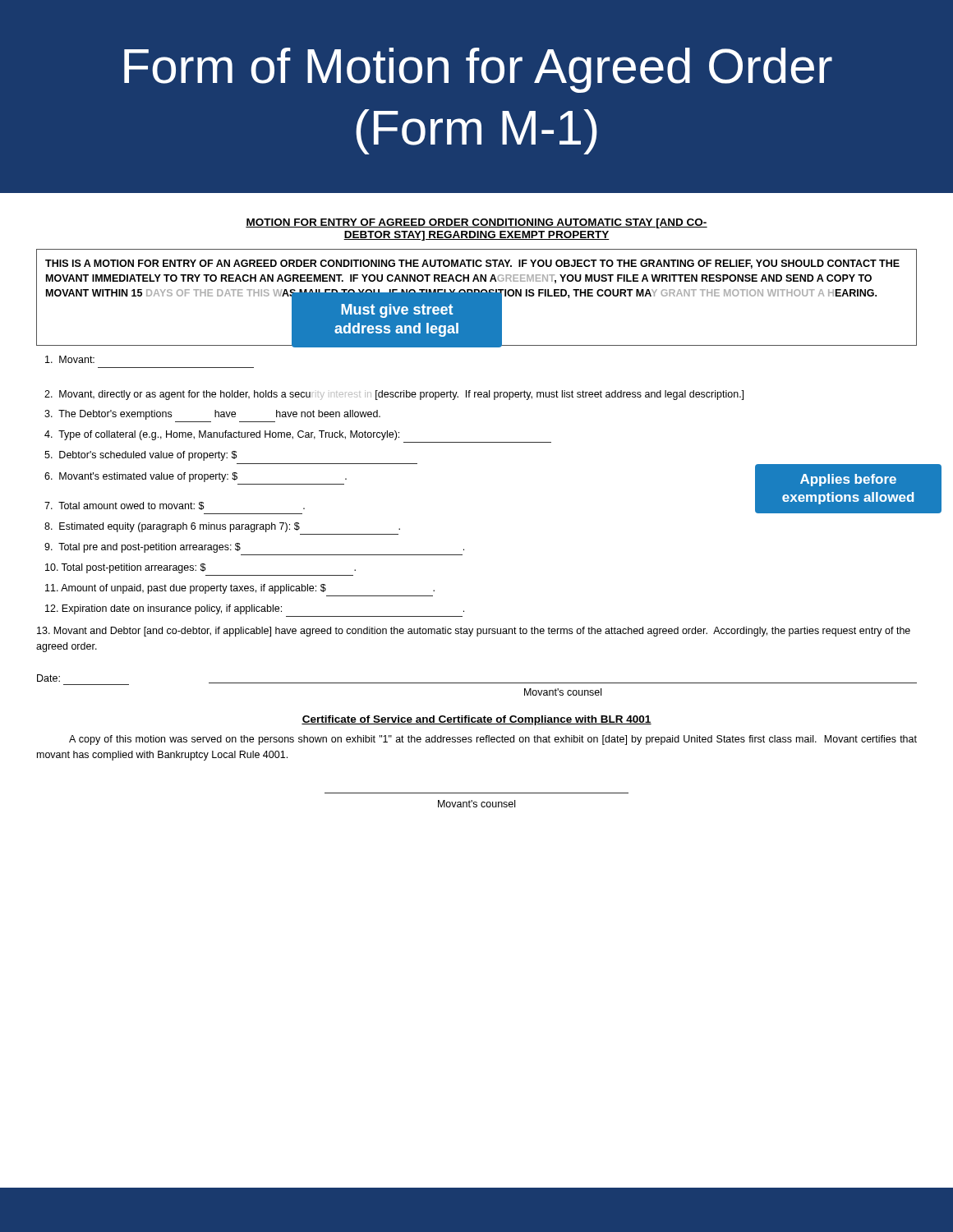Click on the text block that reads "A copy of this motion"
This screenshot has height=1232, width=953.
pos(476,747)
